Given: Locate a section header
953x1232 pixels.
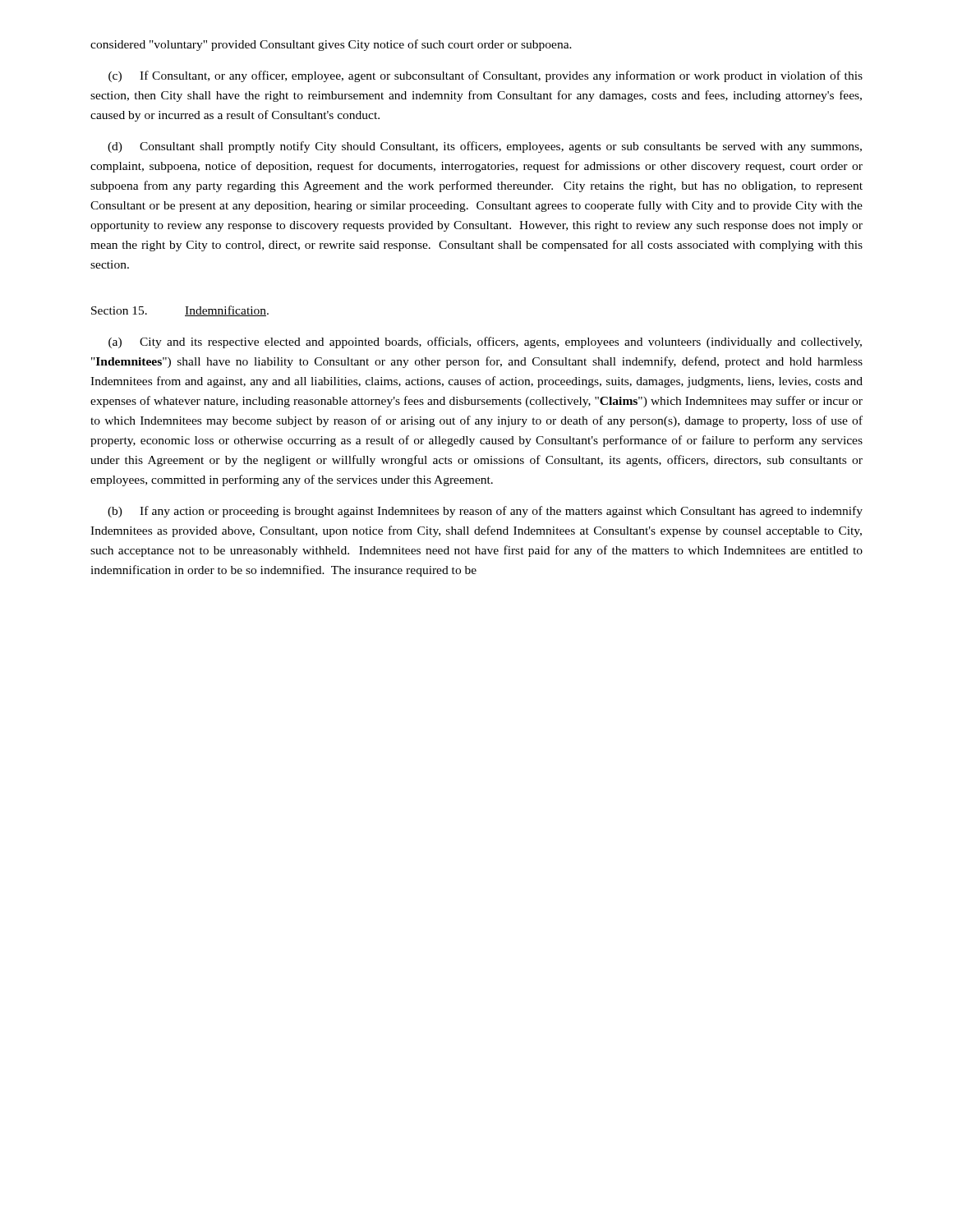Looking at the screenshot, I should pyautogui.click(x=180, y=311).
